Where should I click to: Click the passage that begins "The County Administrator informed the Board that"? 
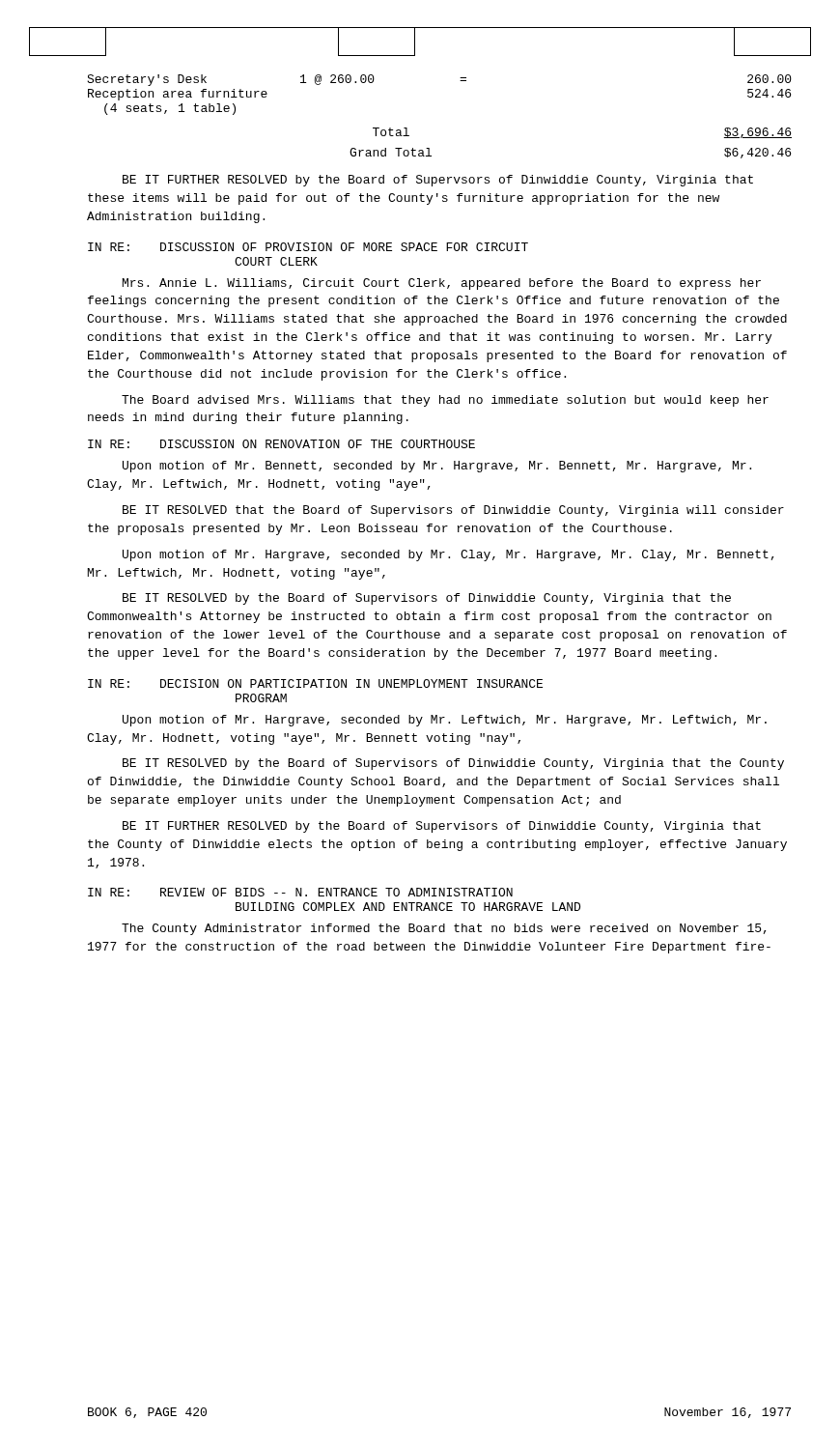(430, 938)
